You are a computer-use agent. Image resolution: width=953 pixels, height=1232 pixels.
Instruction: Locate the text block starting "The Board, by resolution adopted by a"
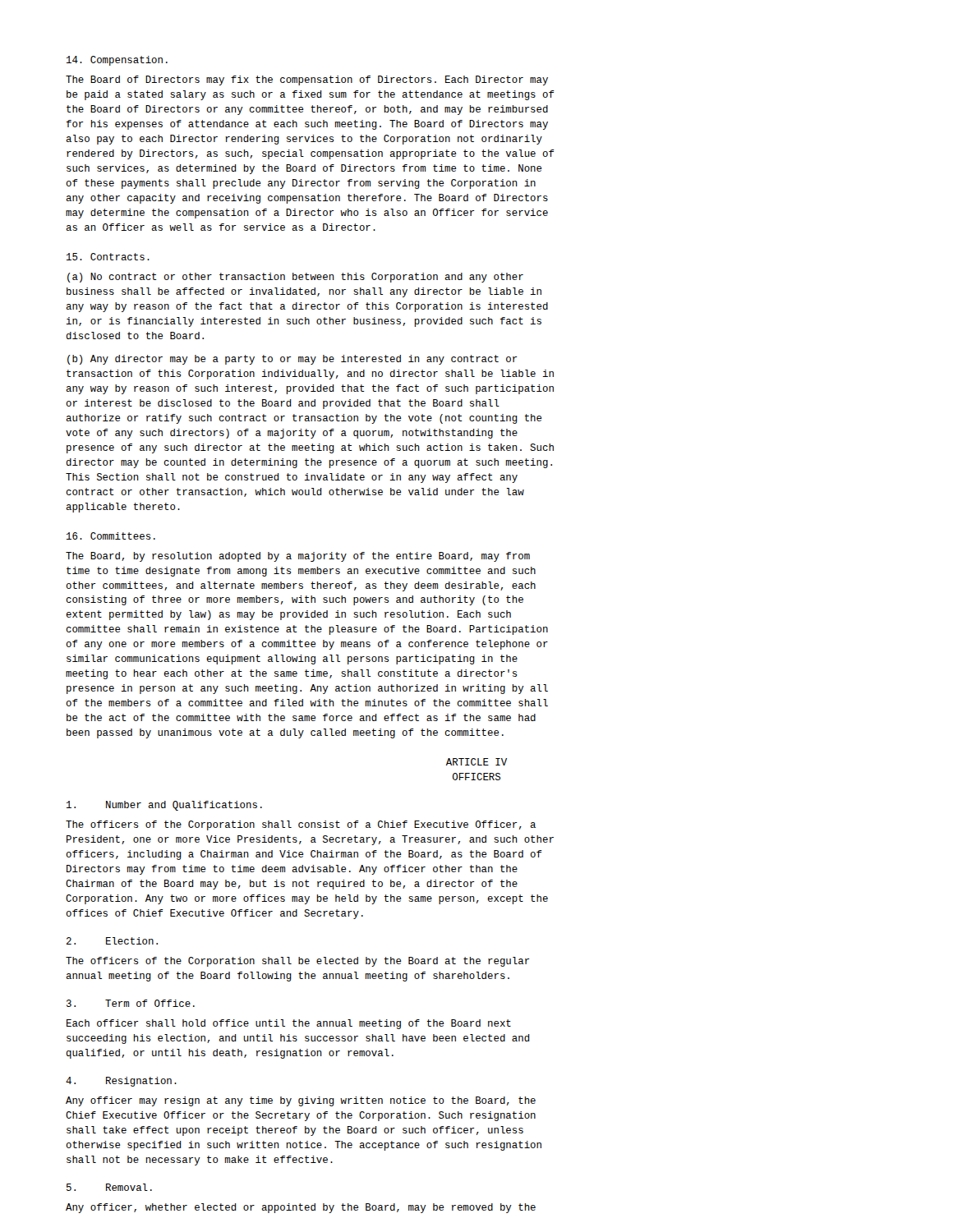tap(307, 645)
